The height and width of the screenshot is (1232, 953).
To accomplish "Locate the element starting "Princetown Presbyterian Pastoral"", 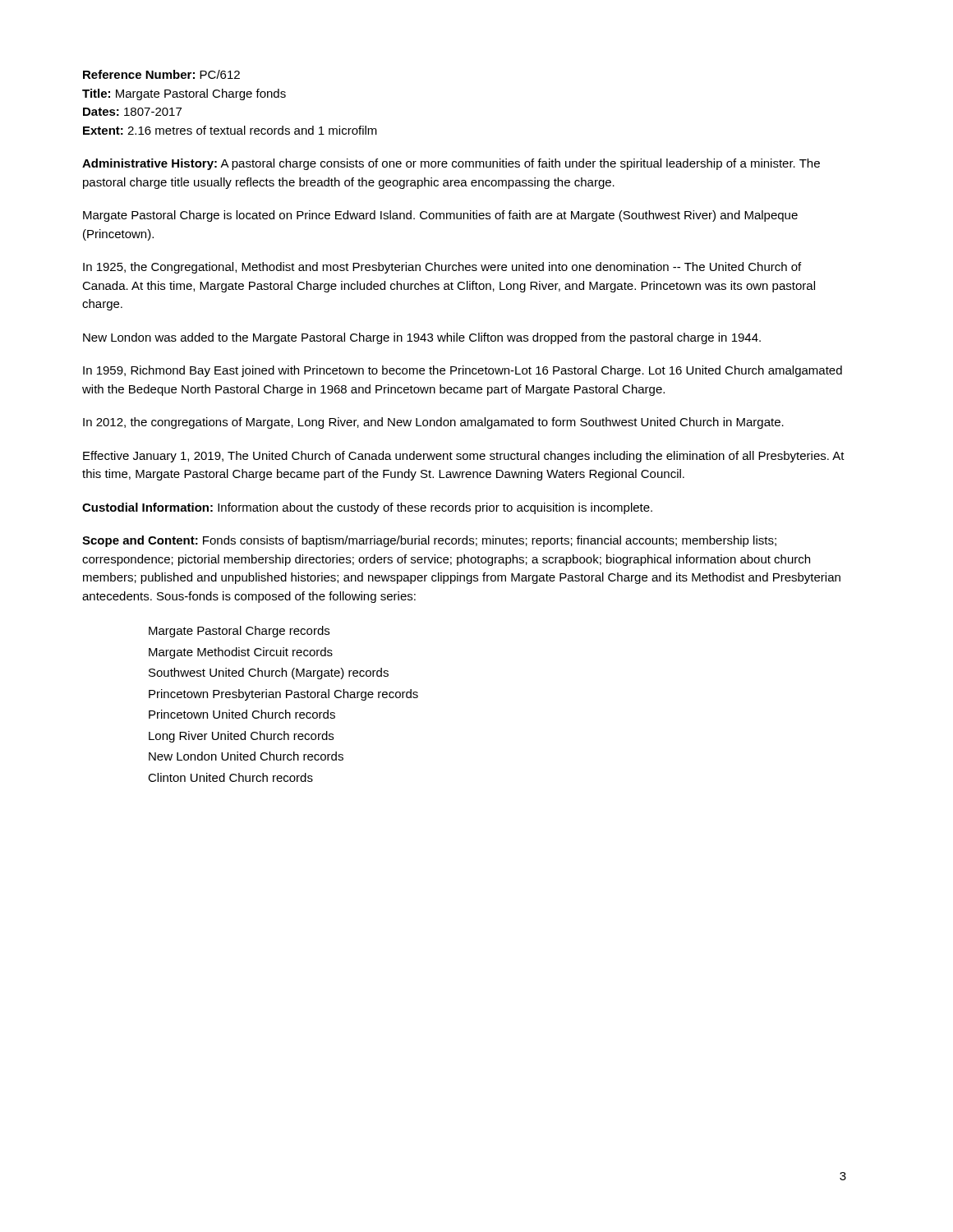I will pyautogui.click(x=283, y=693).
